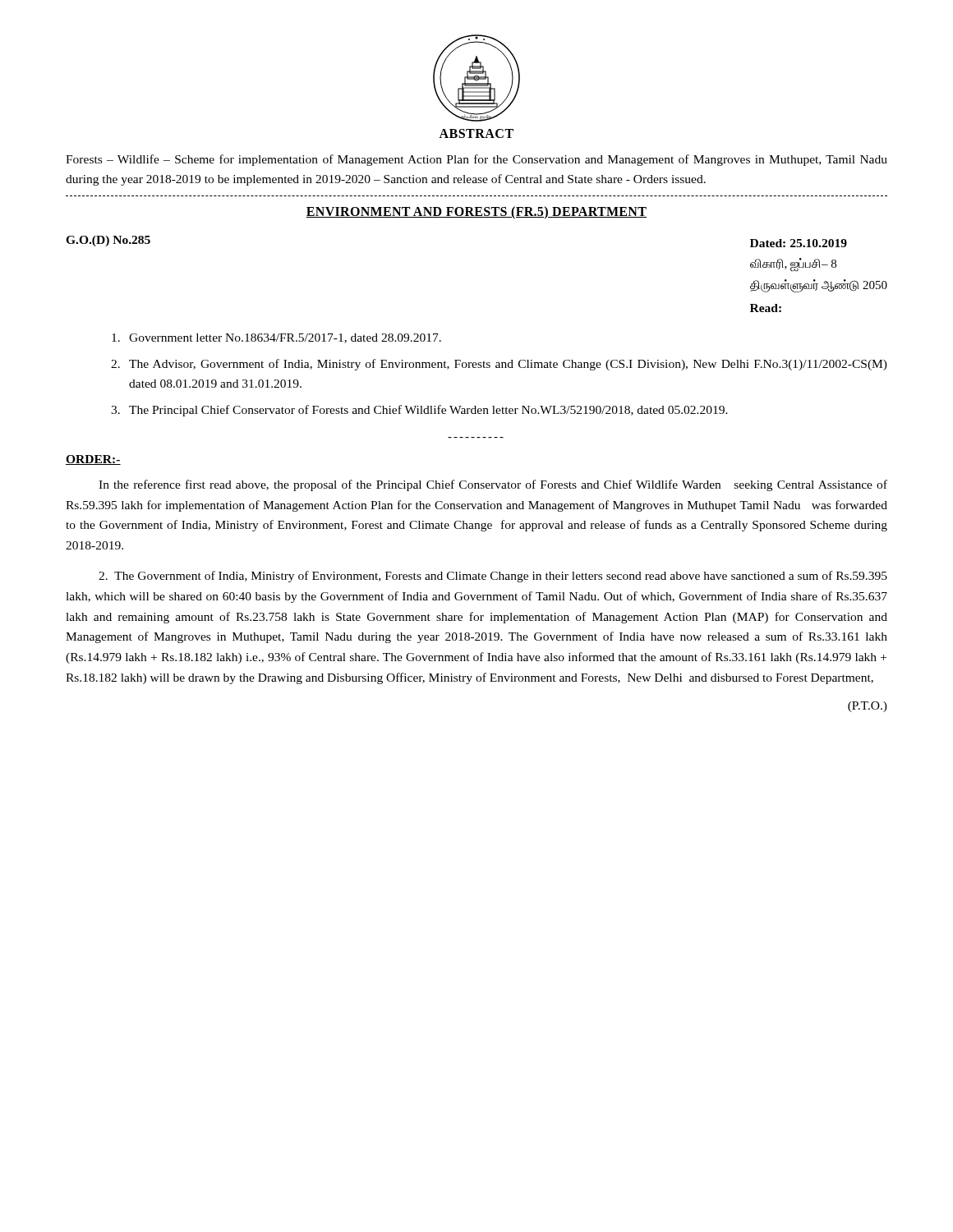This screenshot has height=1232, width=953.
Task: Find the element starting "In the reference first read above,"
Action: [x=476, y=515]
